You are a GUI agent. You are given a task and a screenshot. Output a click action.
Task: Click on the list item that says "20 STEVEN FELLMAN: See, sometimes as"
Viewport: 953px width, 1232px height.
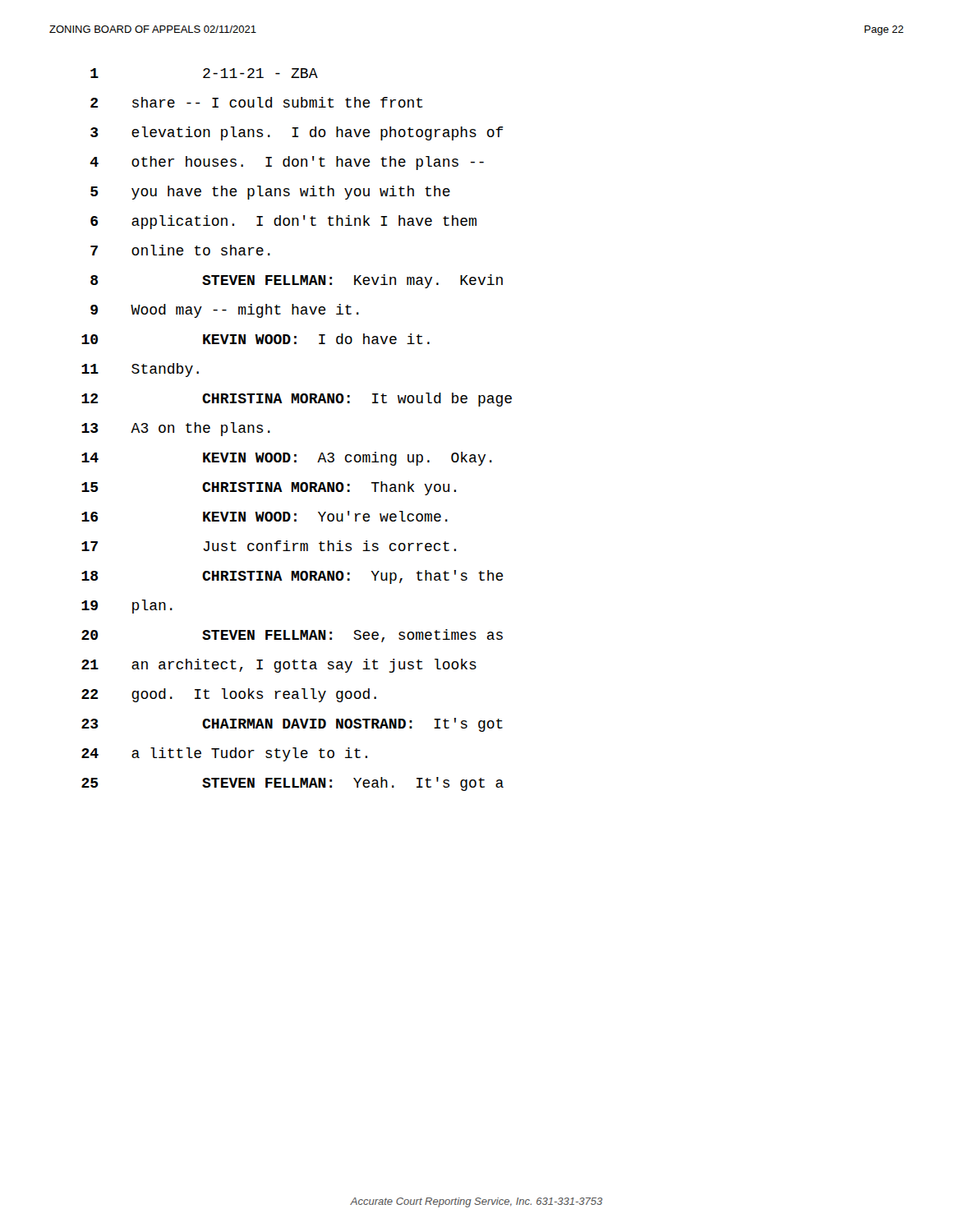coord(277,636)
